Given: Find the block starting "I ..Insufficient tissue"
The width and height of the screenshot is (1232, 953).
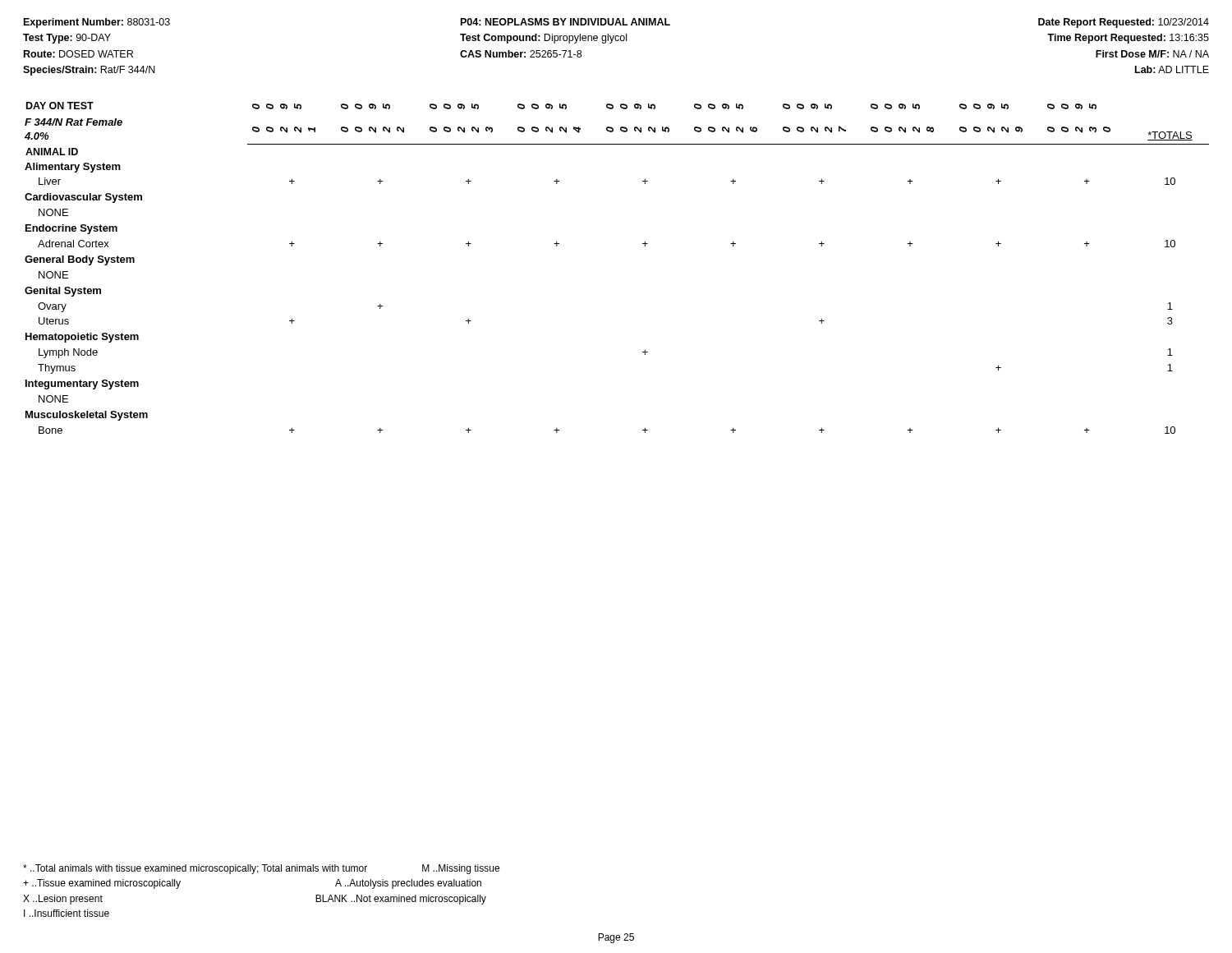Looking at the screenshot, I should coord(66,914).
